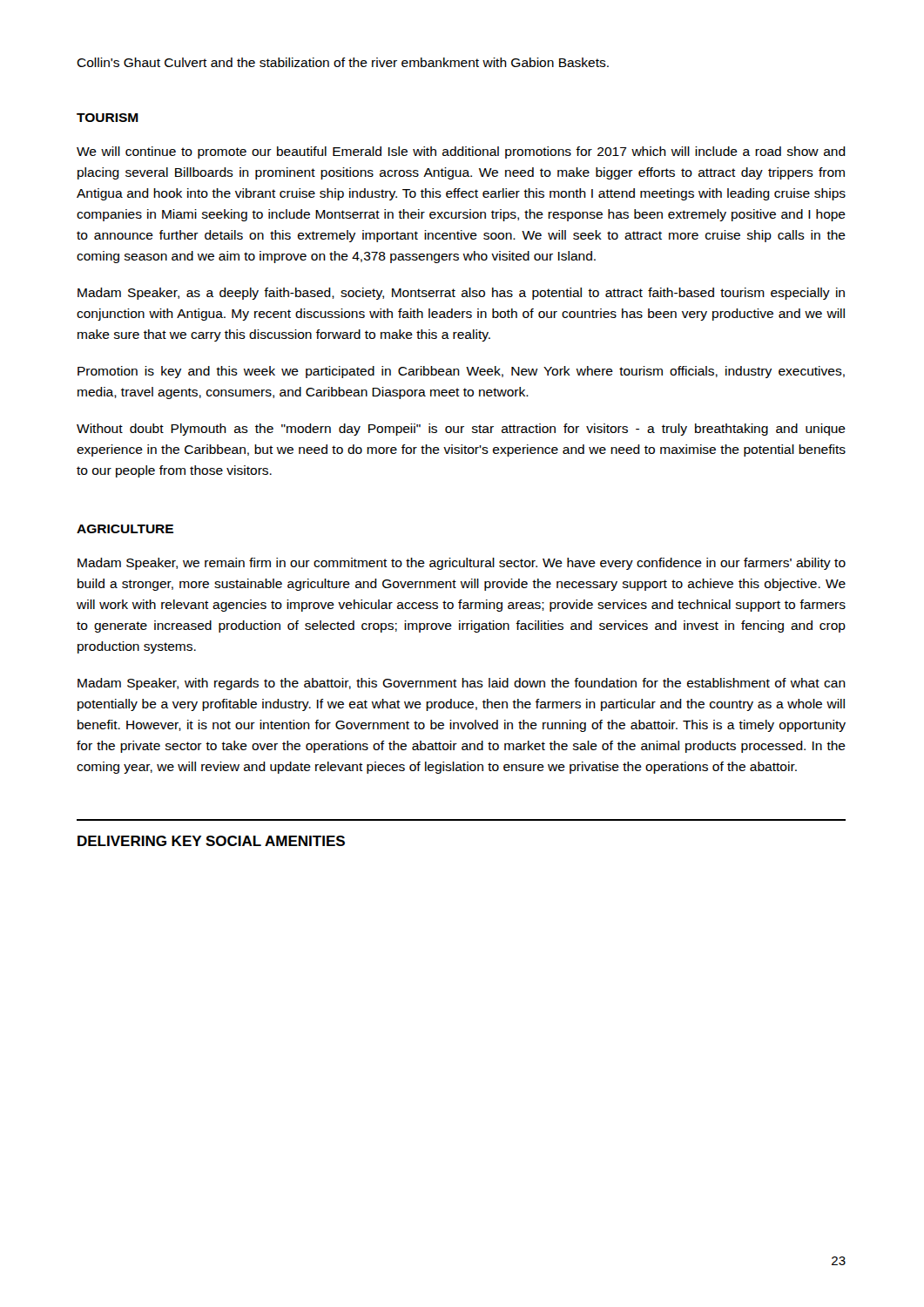Where is the passage that starts "We will continue to promote our beautiful Emerald"?
The image size is (924, 1307).
tap(461, 203)
